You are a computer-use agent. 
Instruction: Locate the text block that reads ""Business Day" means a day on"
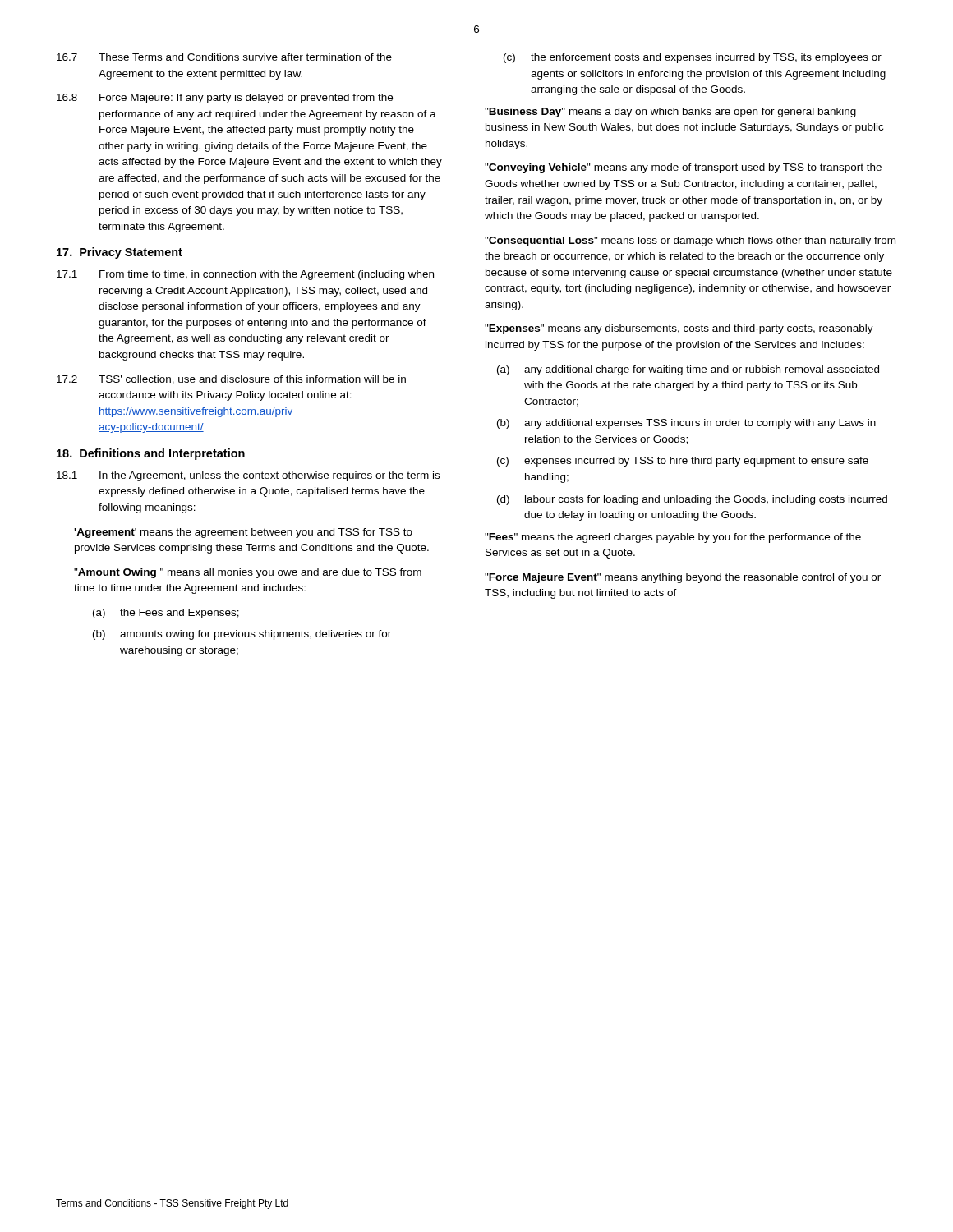[x=691, y=127]
